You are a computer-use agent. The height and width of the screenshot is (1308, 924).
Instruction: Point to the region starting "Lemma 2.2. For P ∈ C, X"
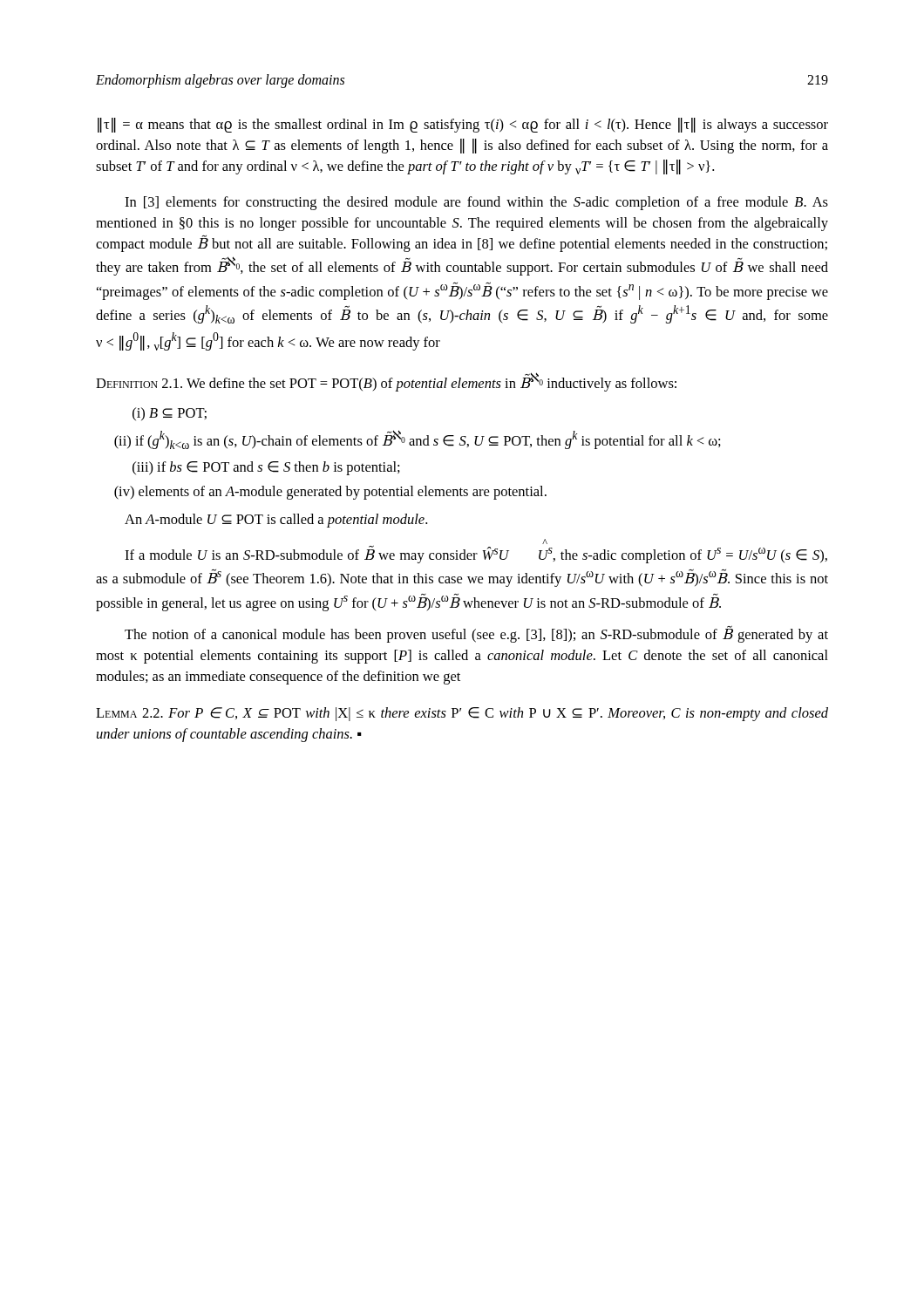[462, 724]
